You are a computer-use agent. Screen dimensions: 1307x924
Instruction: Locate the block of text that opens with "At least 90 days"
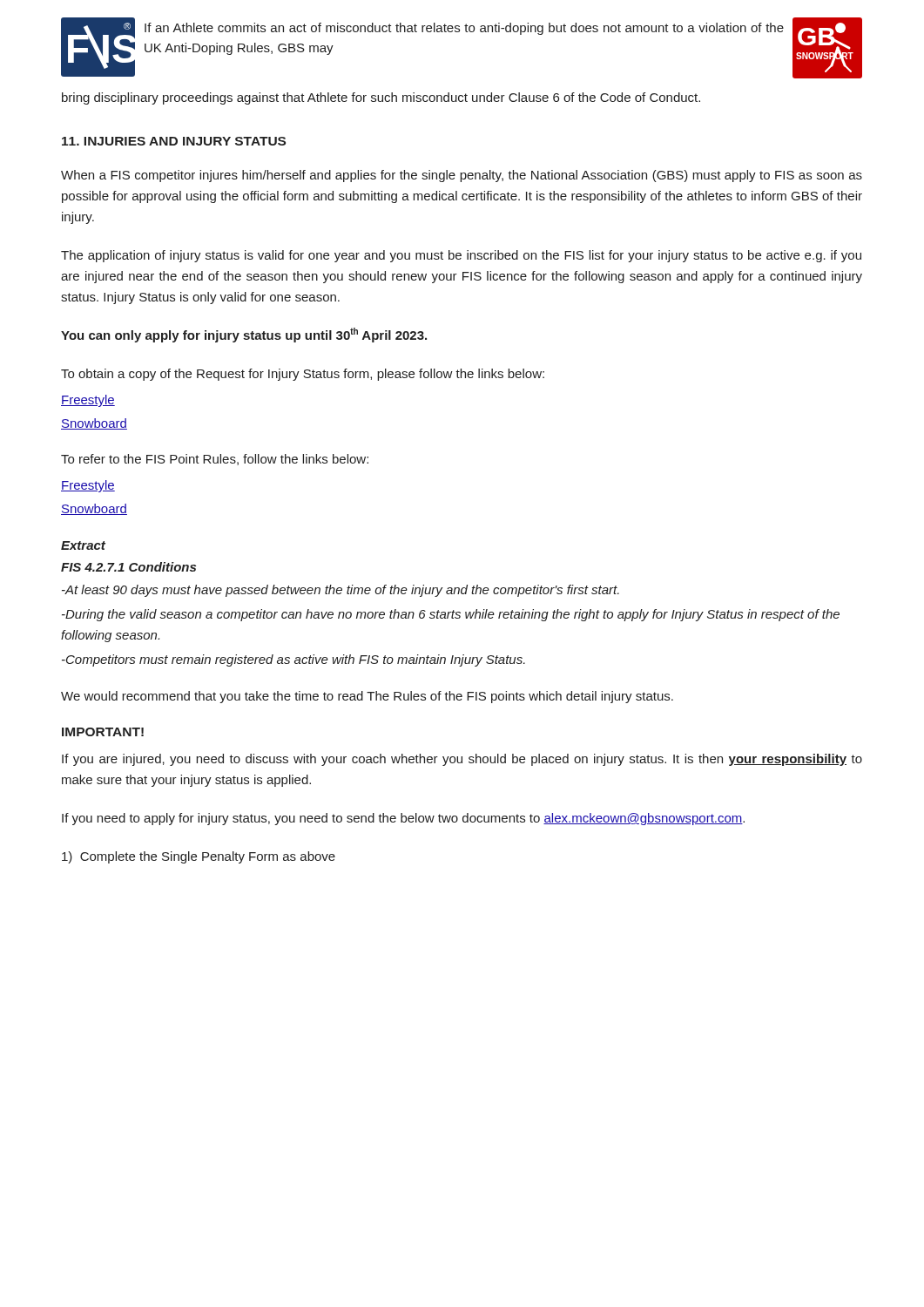pyautogui.click(x=341, y=590)
